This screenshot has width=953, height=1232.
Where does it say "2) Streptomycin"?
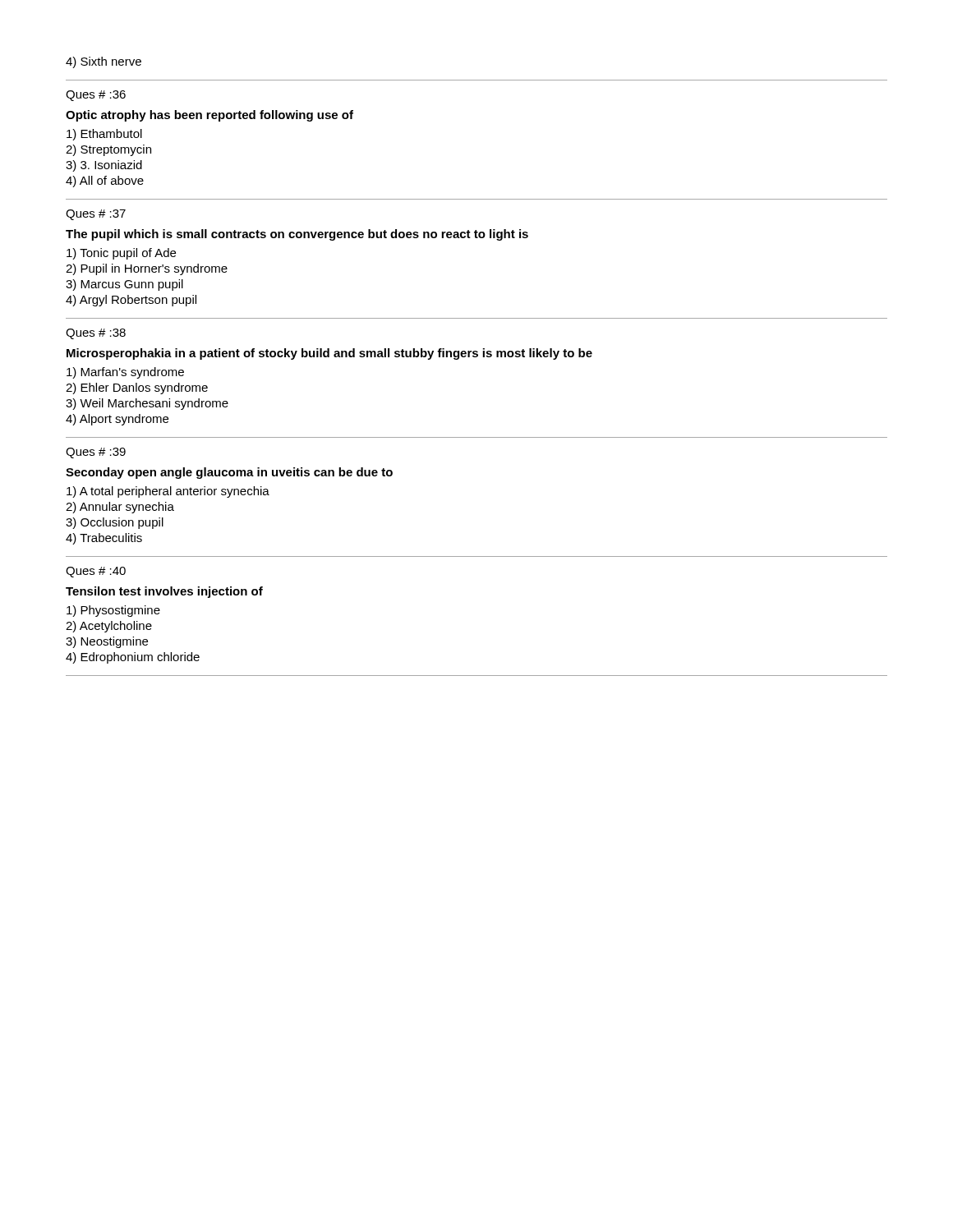point(109,149)
